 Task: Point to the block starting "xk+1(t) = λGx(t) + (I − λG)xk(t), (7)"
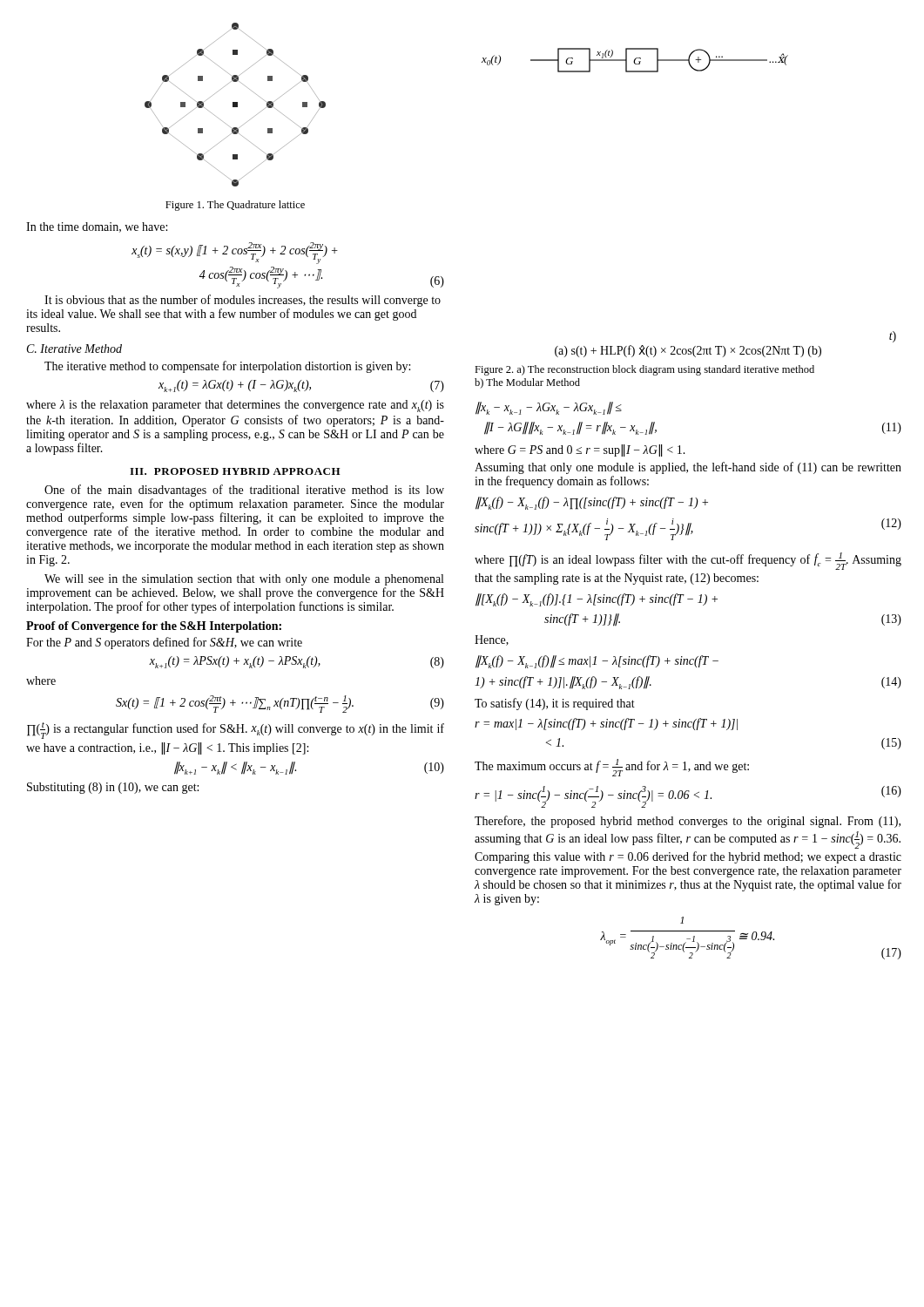[x=301, y=386]
